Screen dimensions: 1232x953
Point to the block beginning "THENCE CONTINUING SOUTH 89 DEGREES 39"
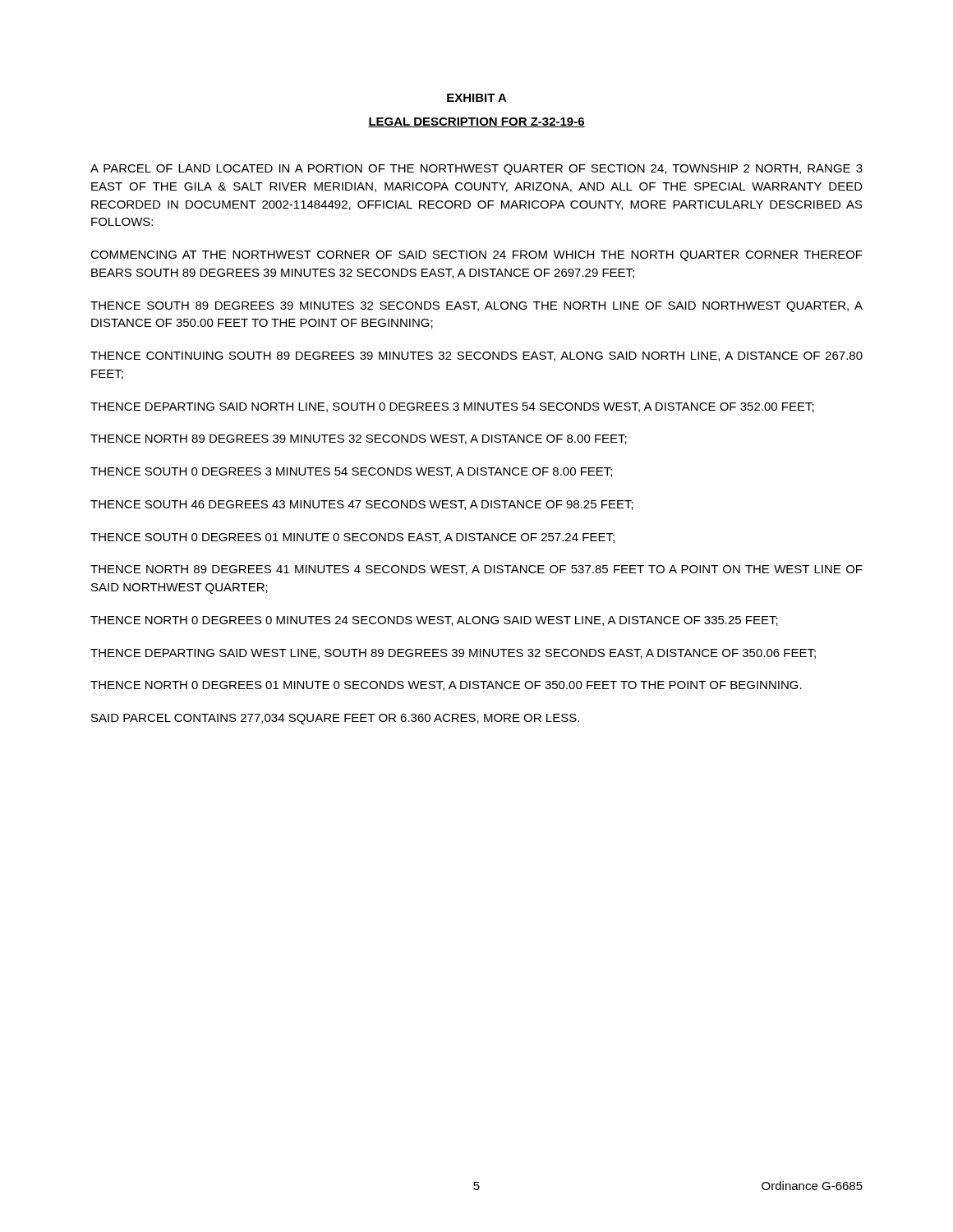(x=476, y=364)
